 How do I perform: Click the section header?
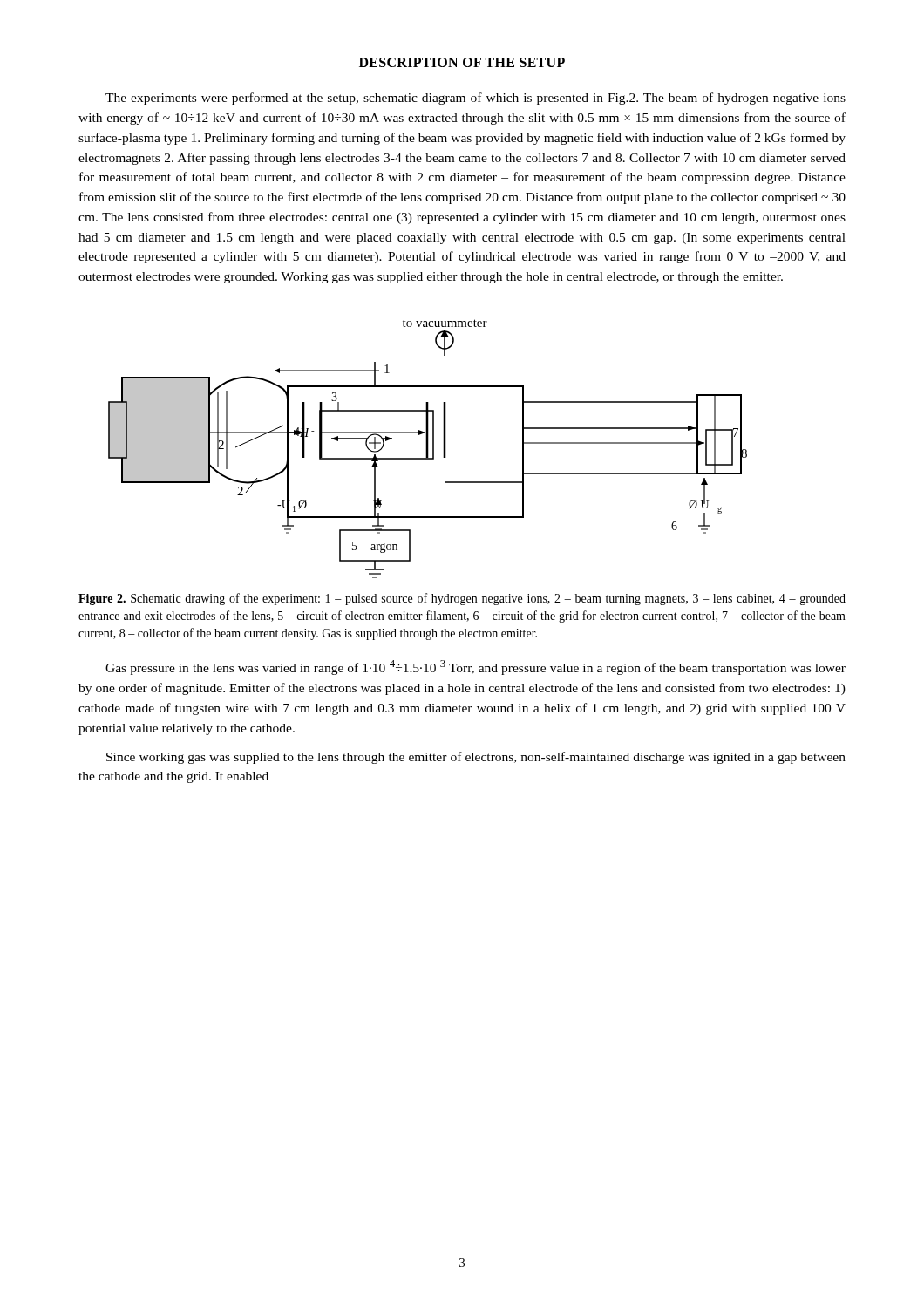pyautogui.click(x=462, y=62)
